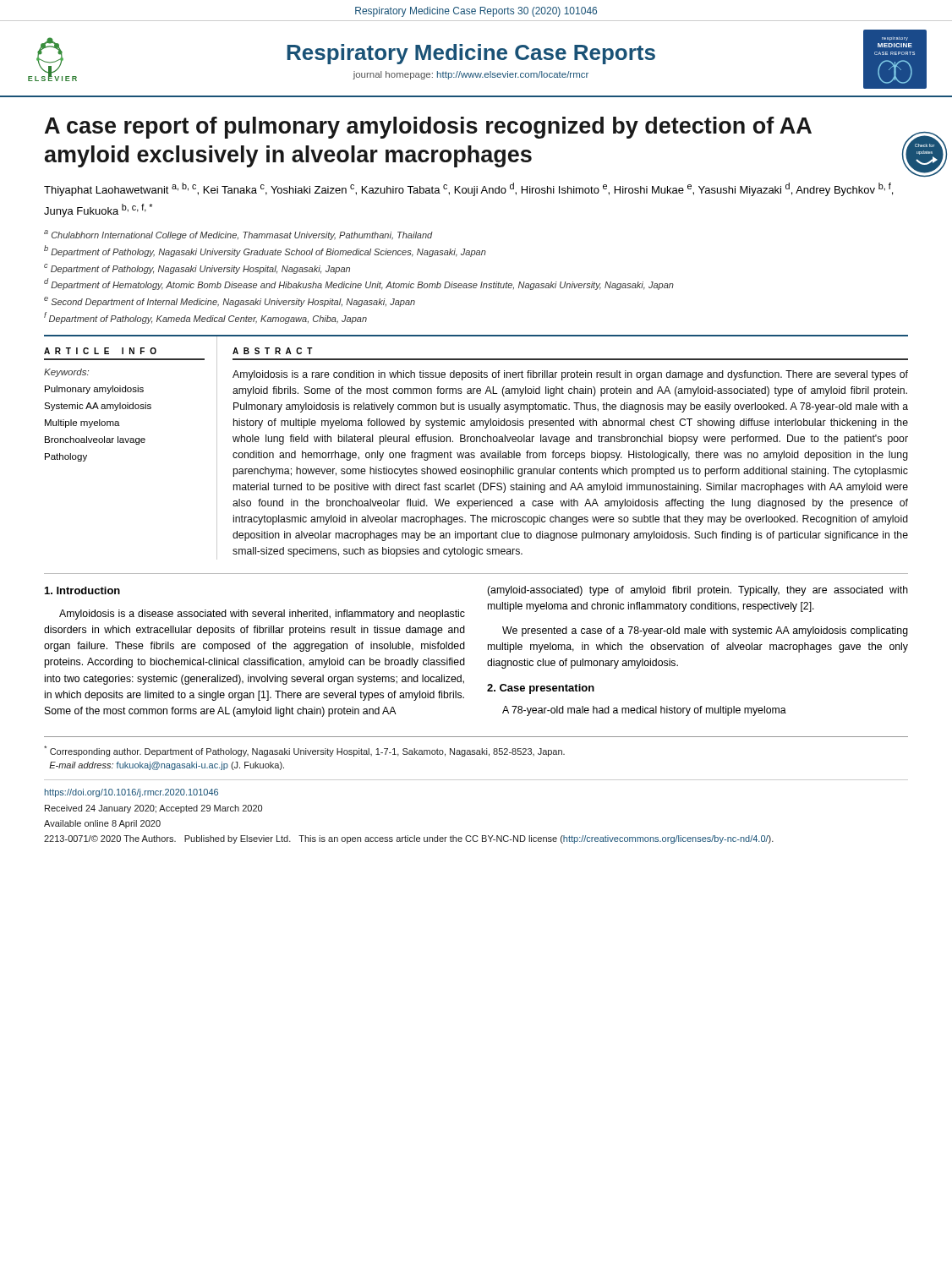The image size is (952, 1268).
Task: Where is the passage that starts "Amyloidosis is a disease associated with"?
Action: pos(255,662)
